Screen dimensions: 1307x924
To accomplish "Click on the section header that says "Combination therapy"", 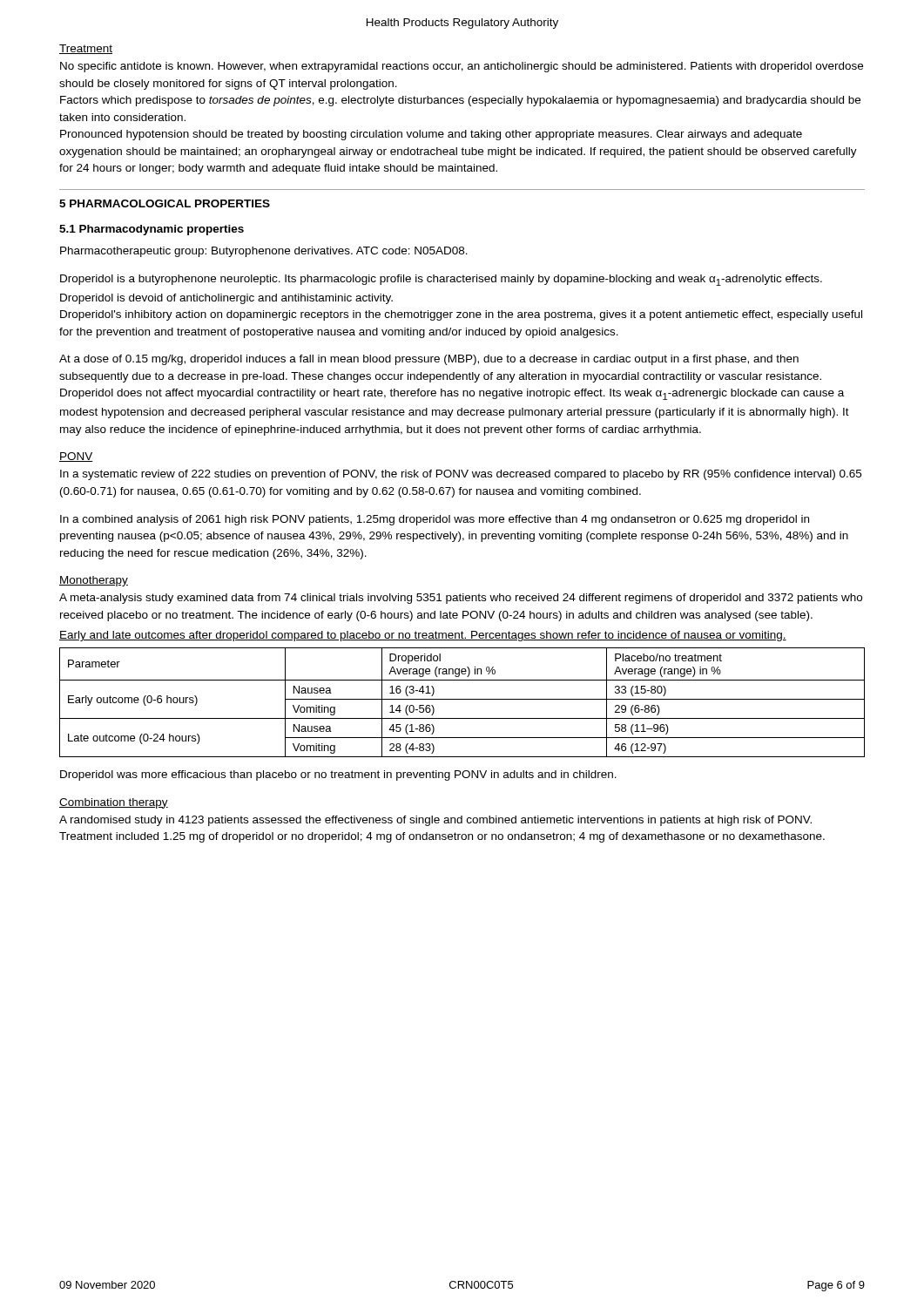I will (113, 802).
